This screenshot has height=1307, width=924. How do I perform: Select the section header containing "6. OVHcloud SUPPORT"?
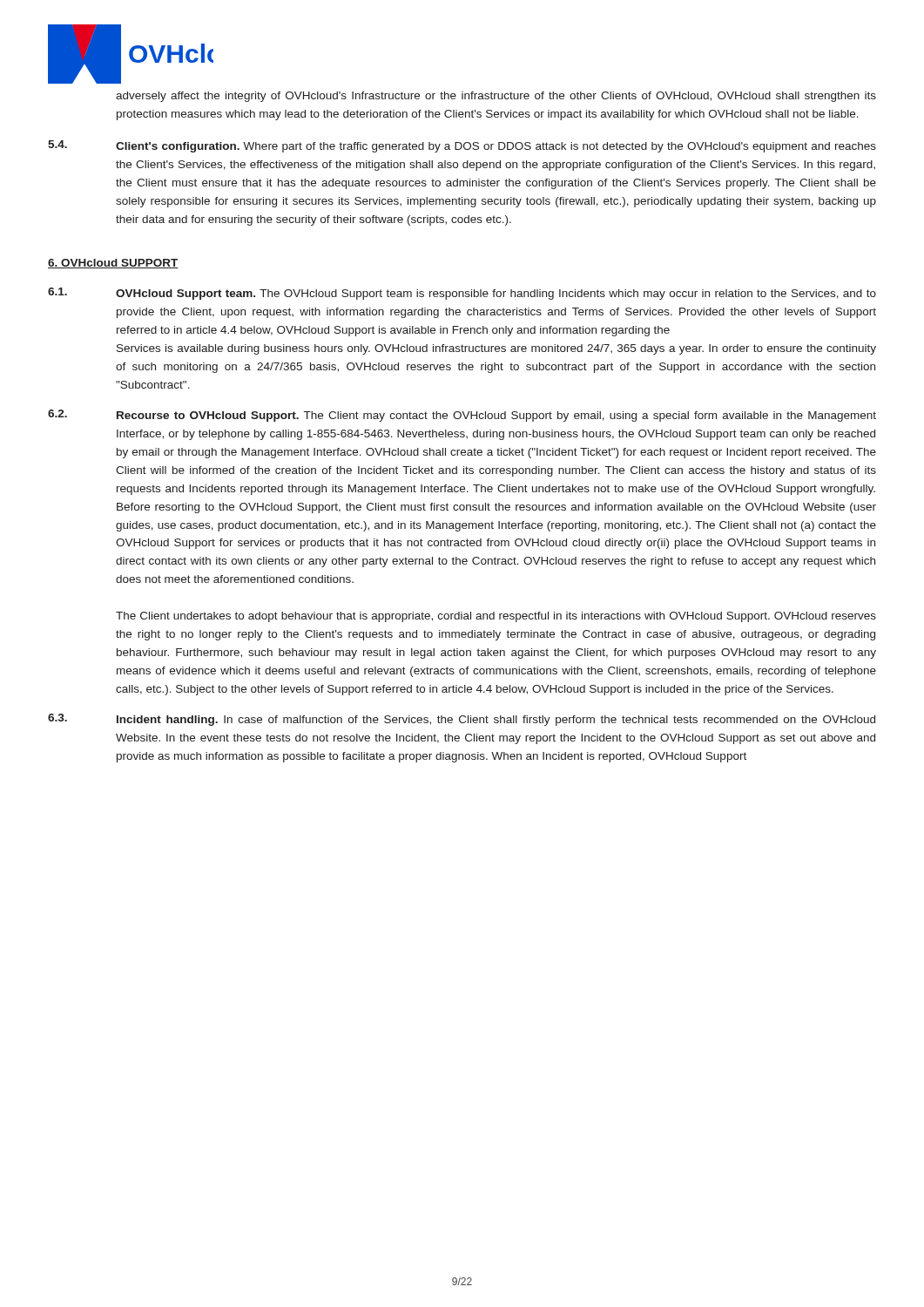click(x=113, y=263)
